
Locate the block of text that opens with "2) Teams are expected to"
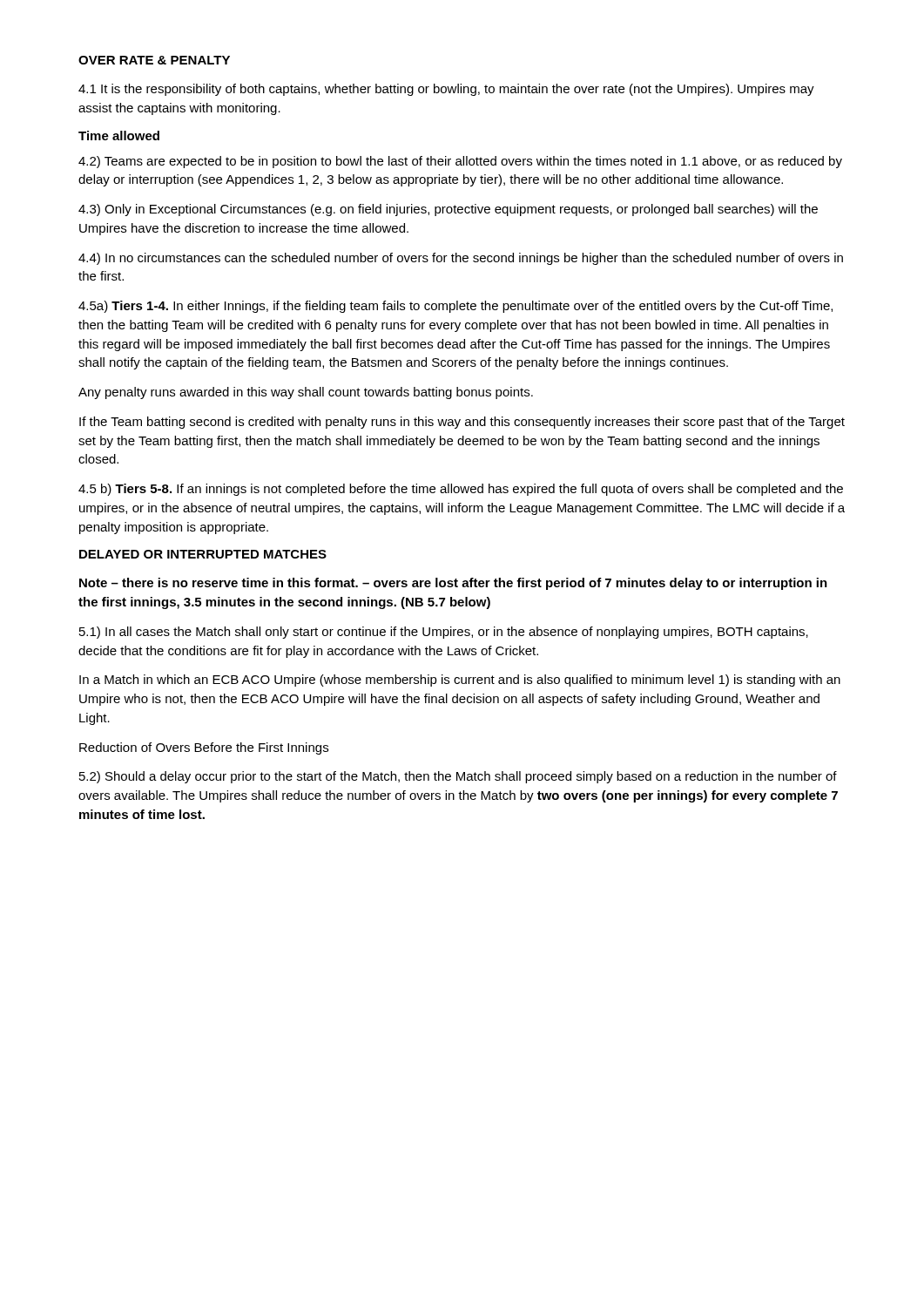tap(460, 170)
